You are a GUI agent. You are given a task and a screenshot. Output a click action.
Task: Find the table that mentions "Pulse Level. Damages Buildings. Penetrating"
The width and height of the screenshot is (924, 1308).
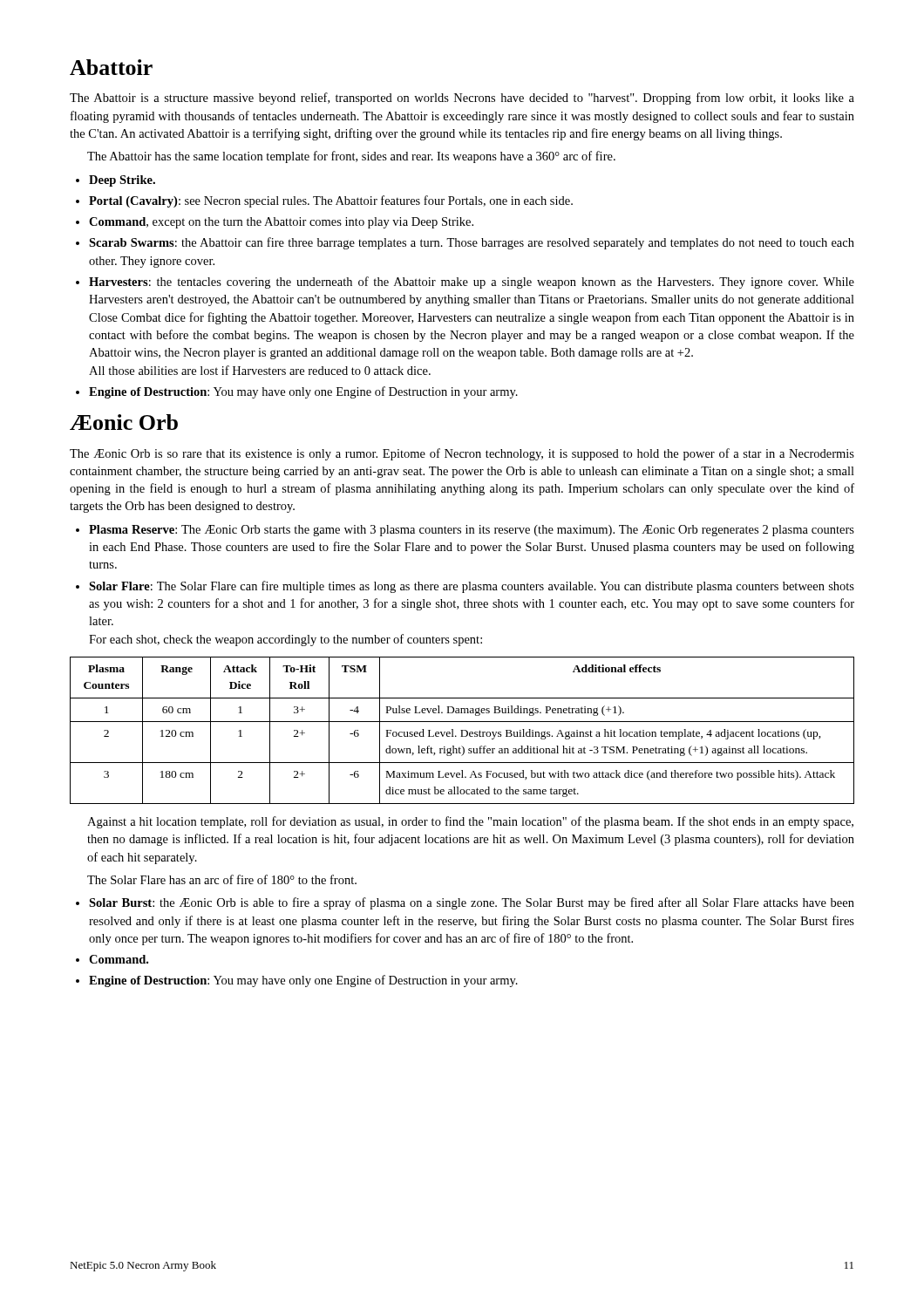[x=462, y=730]
